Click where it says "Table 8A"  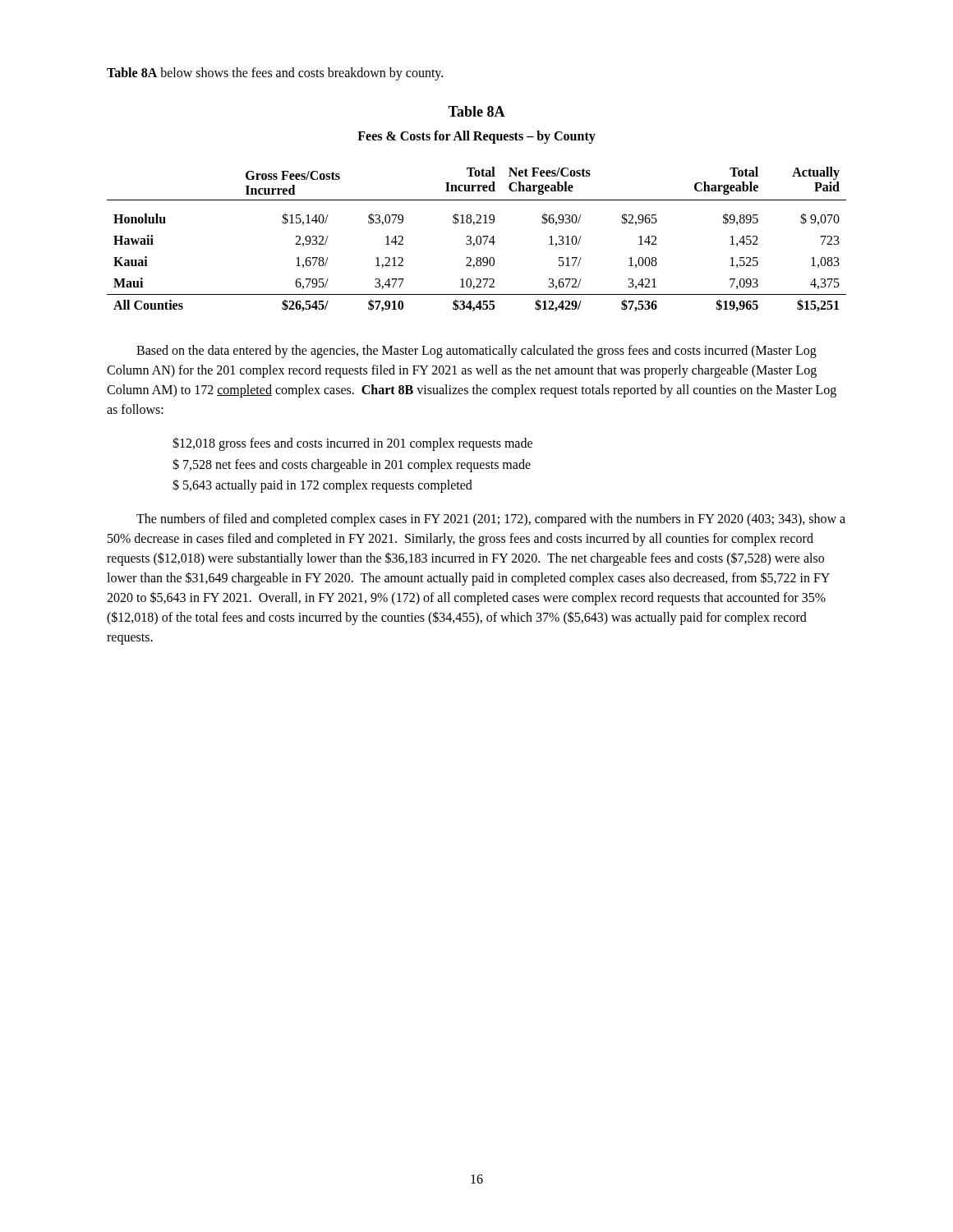click(476, 112)
